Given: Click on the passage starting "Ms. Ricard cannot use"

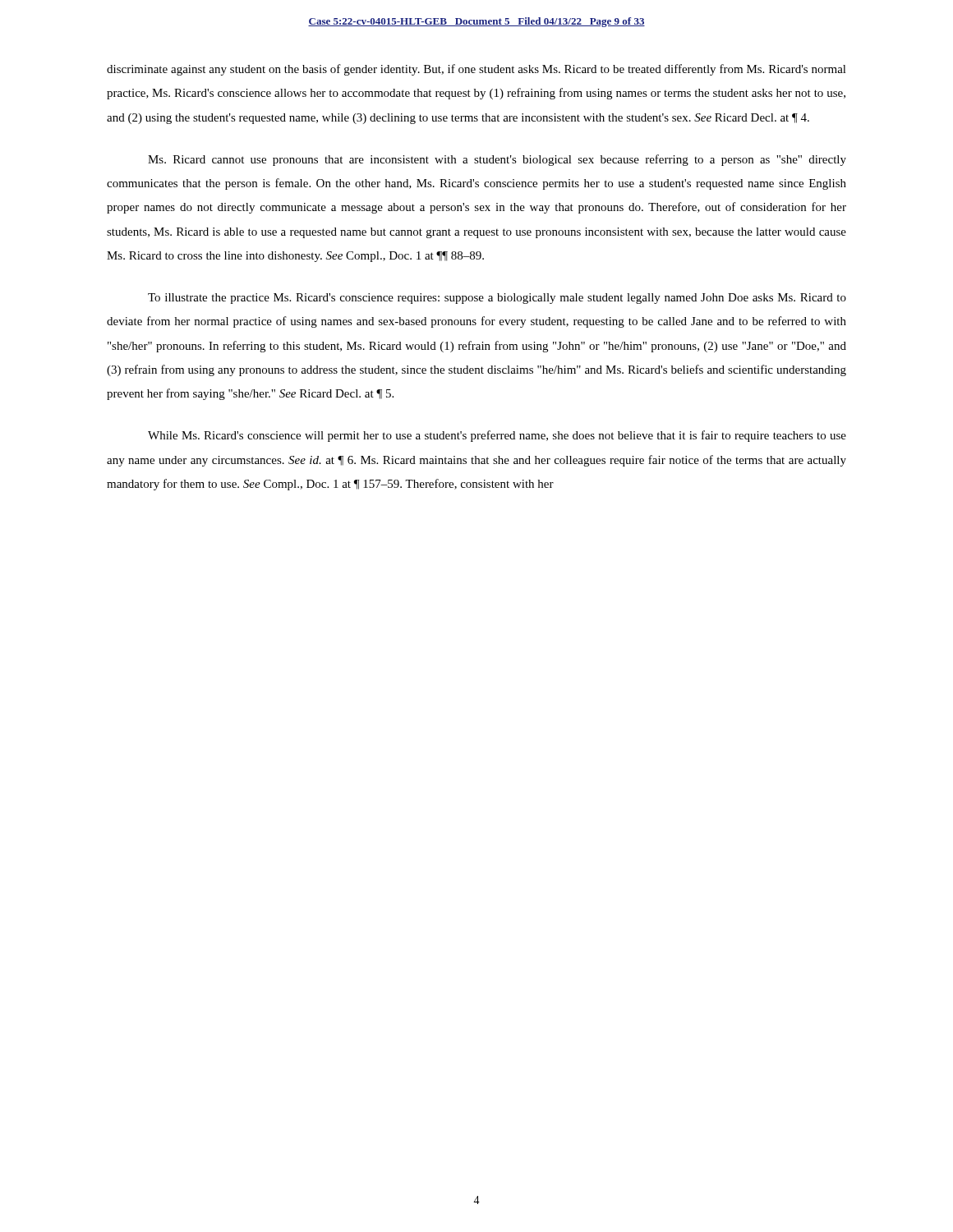Looking at the screenshot, I should 476,207.
